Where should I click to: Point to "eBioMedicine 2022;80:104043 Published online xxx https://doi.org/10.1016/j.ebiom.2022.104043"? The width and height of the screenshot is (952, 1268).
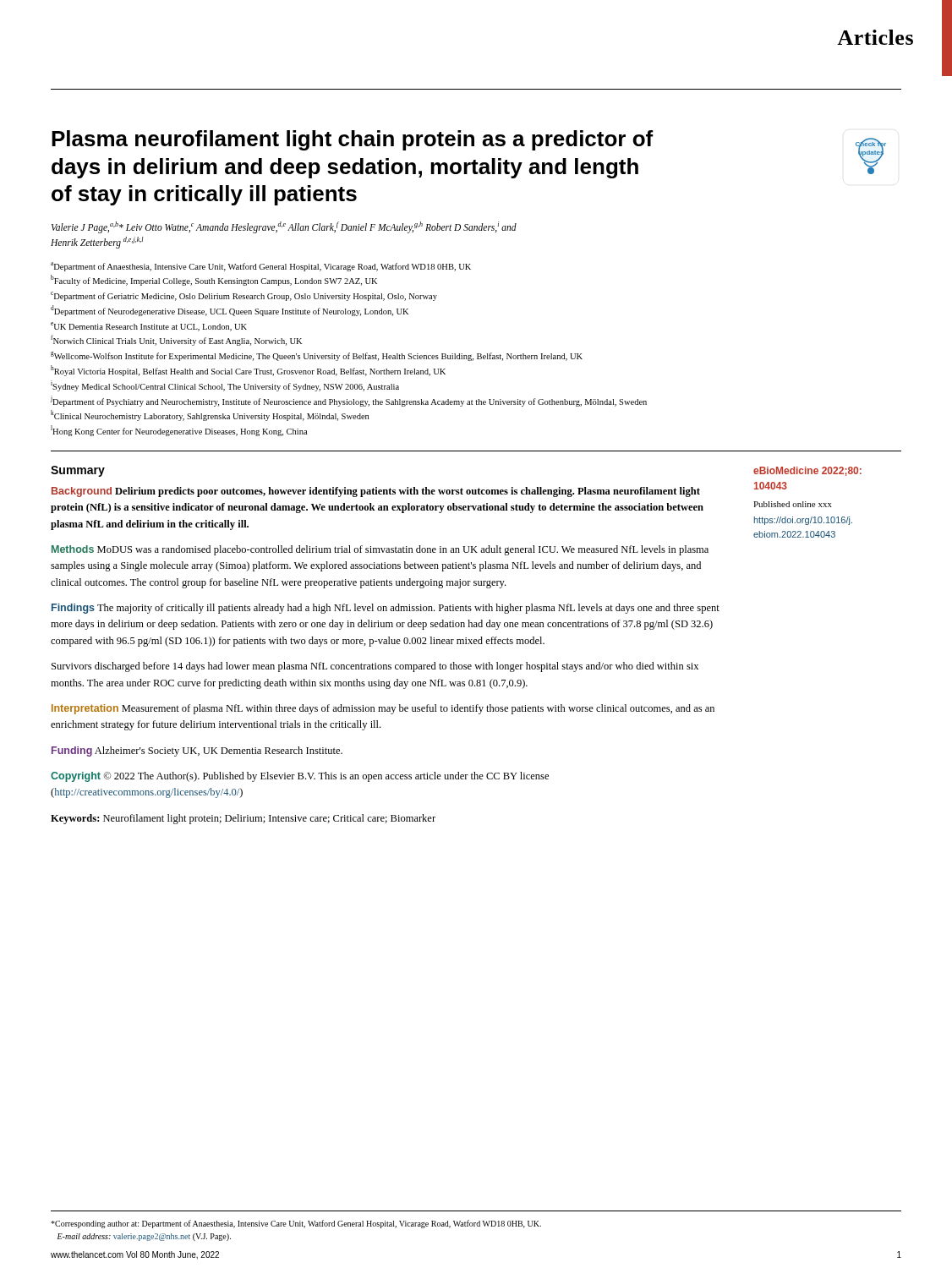[x=827, y=502]
